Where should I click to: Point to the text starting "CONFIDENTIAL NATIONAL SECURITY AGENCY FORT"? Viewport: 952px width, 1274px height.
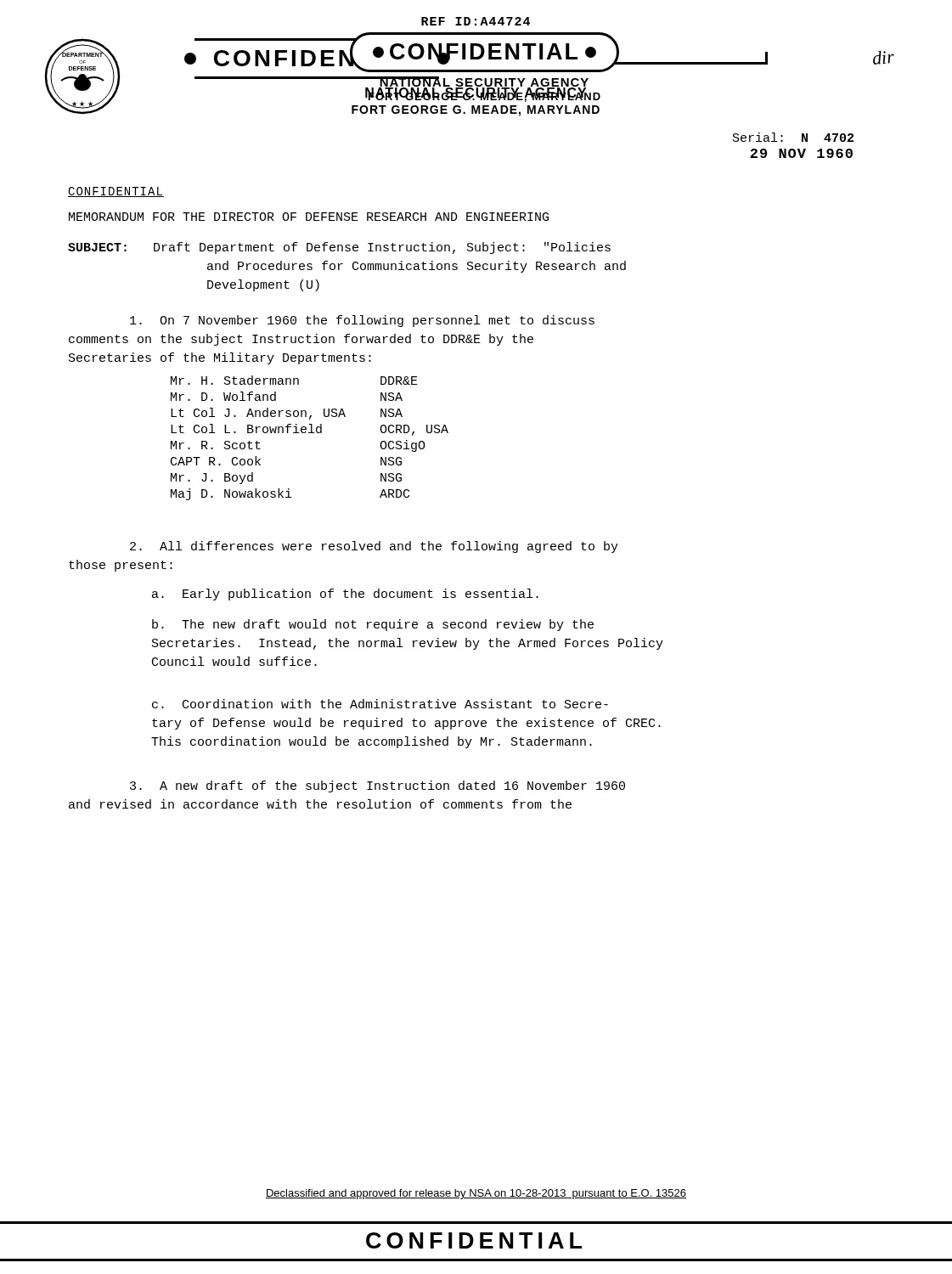coord(476,77)
